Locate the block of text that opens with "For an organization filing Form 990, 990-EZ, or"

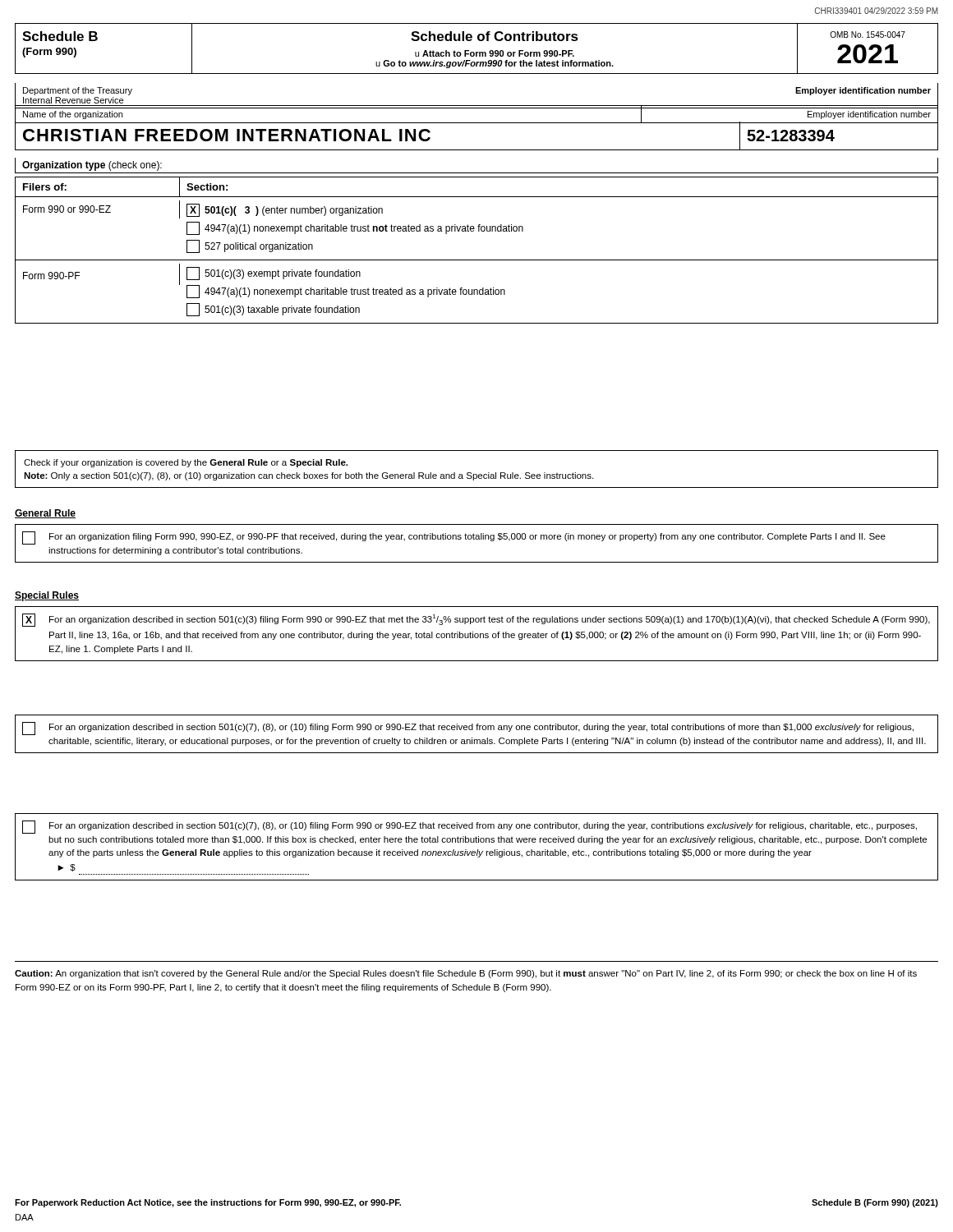(467, 543)
